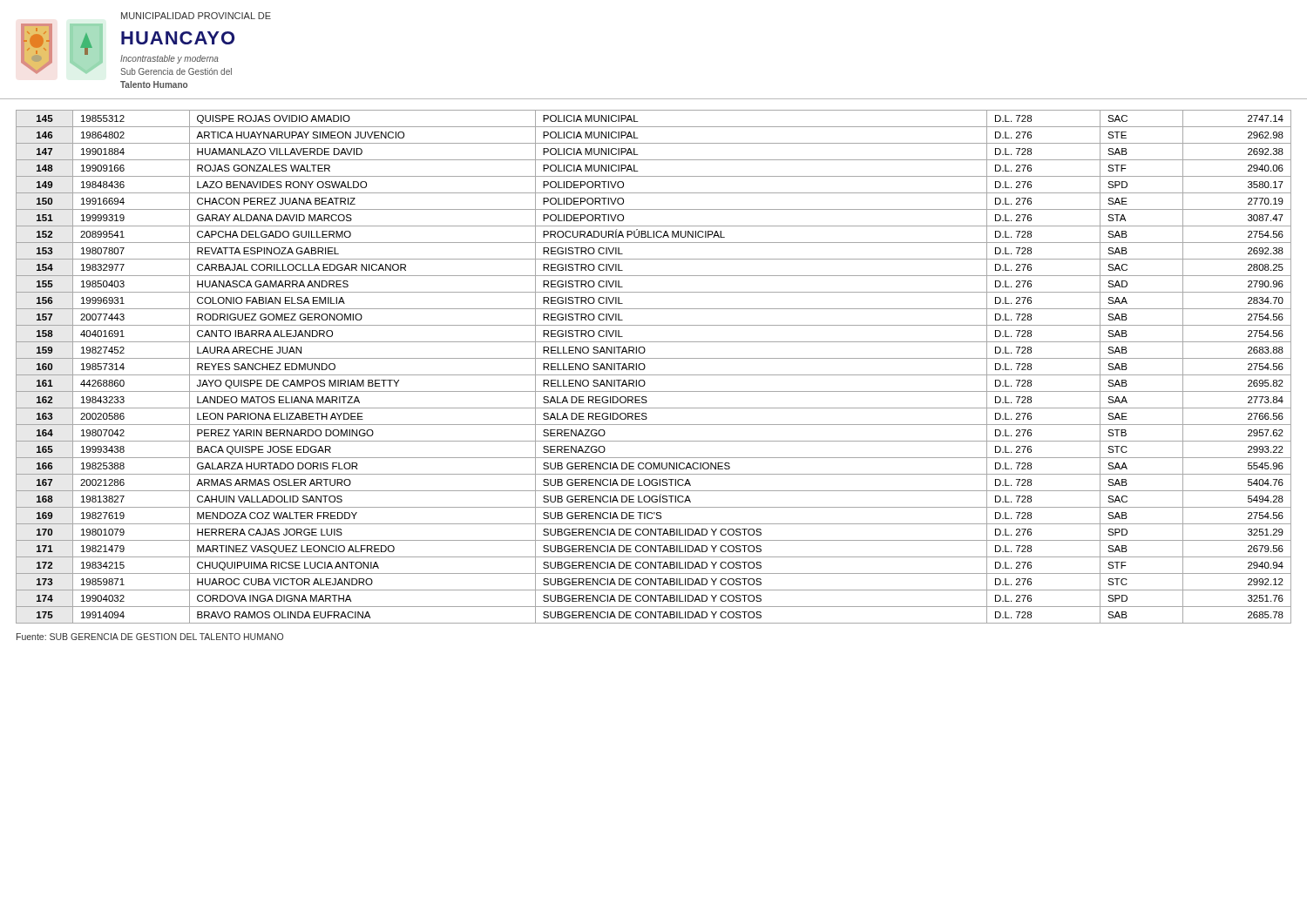Click the passage that begins "Fuente: SUB GERENCIA DE GESTION"
The width and height of the screenshot is (1307, 924).
(x=150, y=636)
